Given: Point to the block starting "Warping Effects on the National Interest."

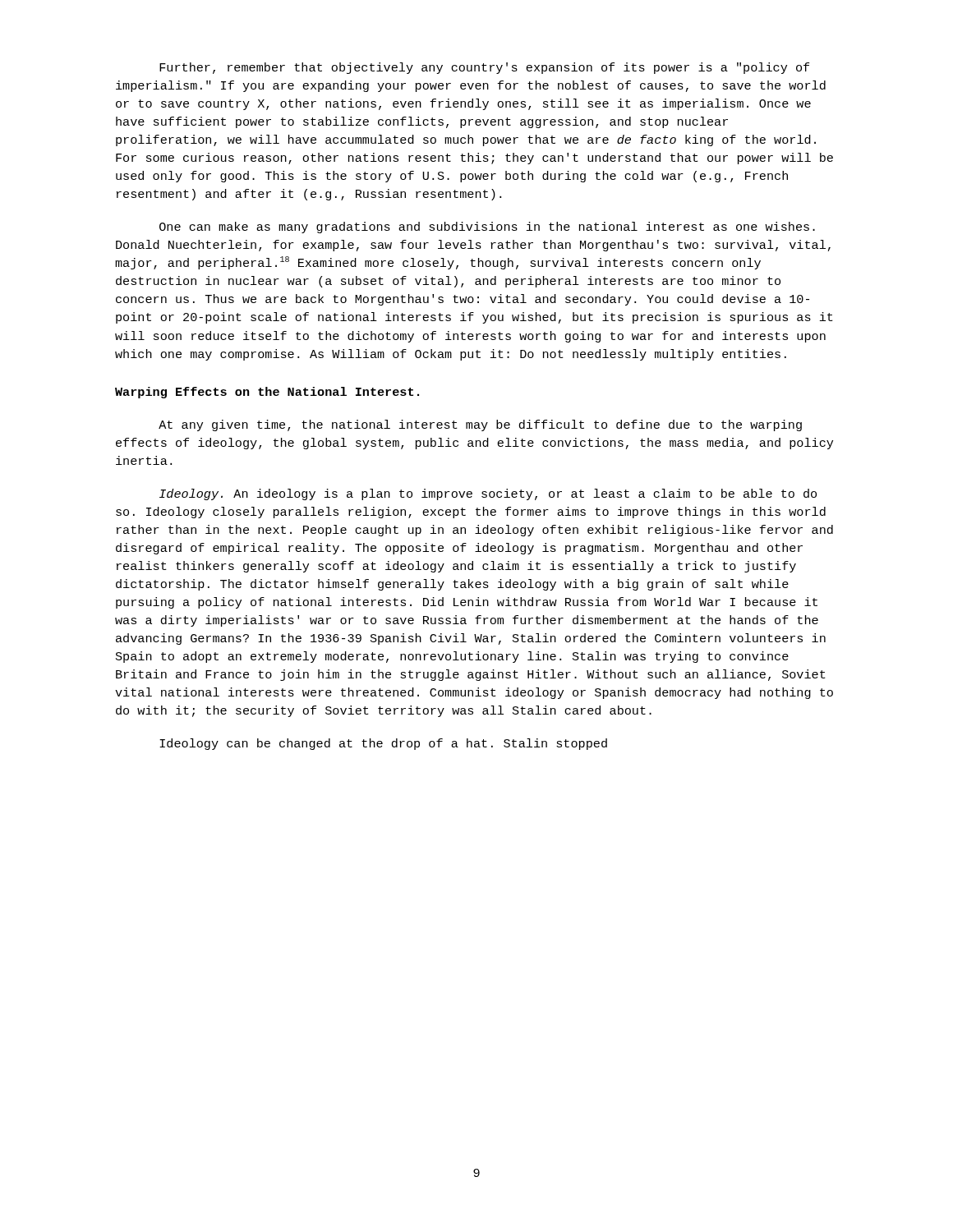Looking at the screenshot, I should click(x=269, y=392).
